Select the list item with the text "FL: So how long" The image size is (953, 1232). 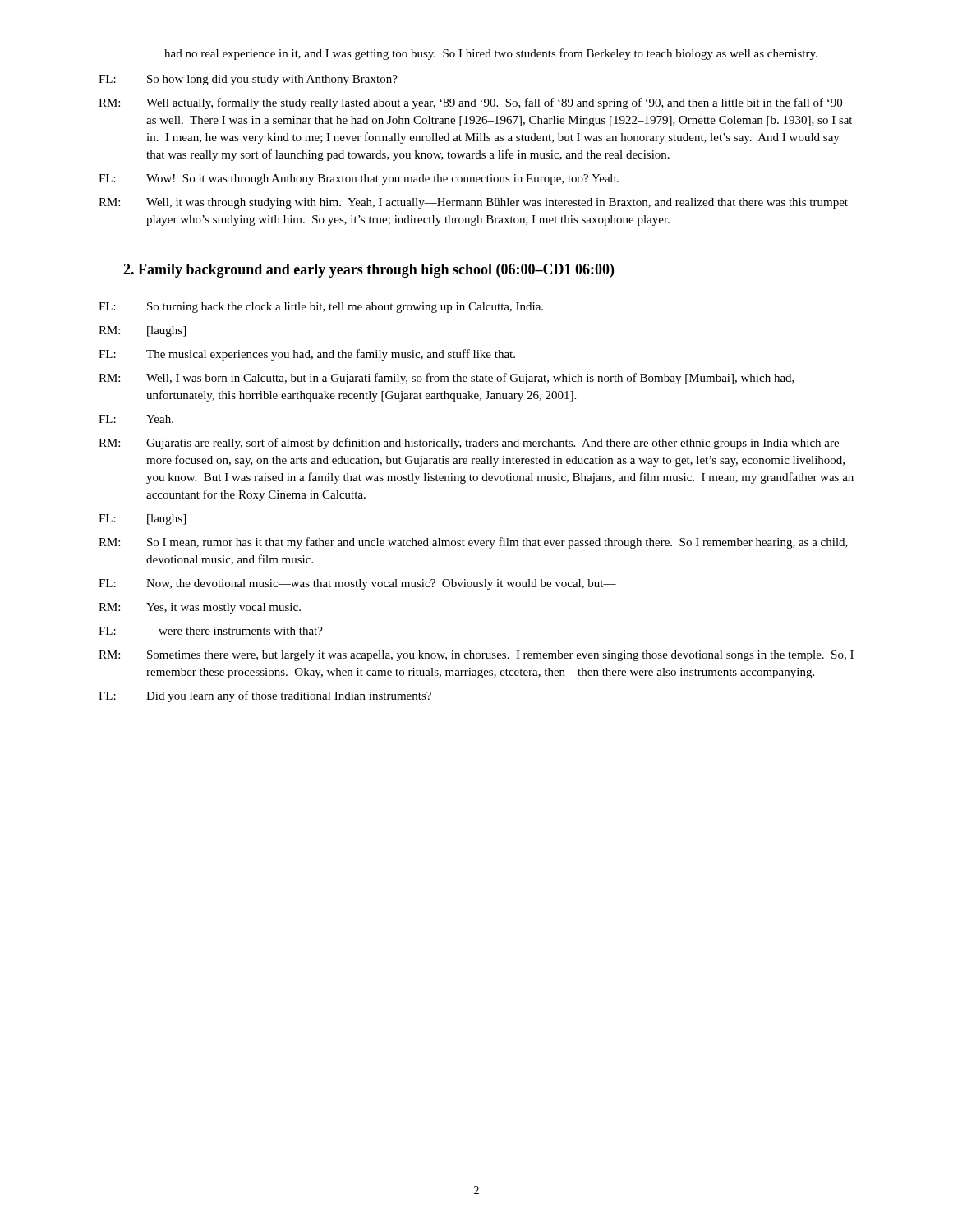tap(248, 80)
